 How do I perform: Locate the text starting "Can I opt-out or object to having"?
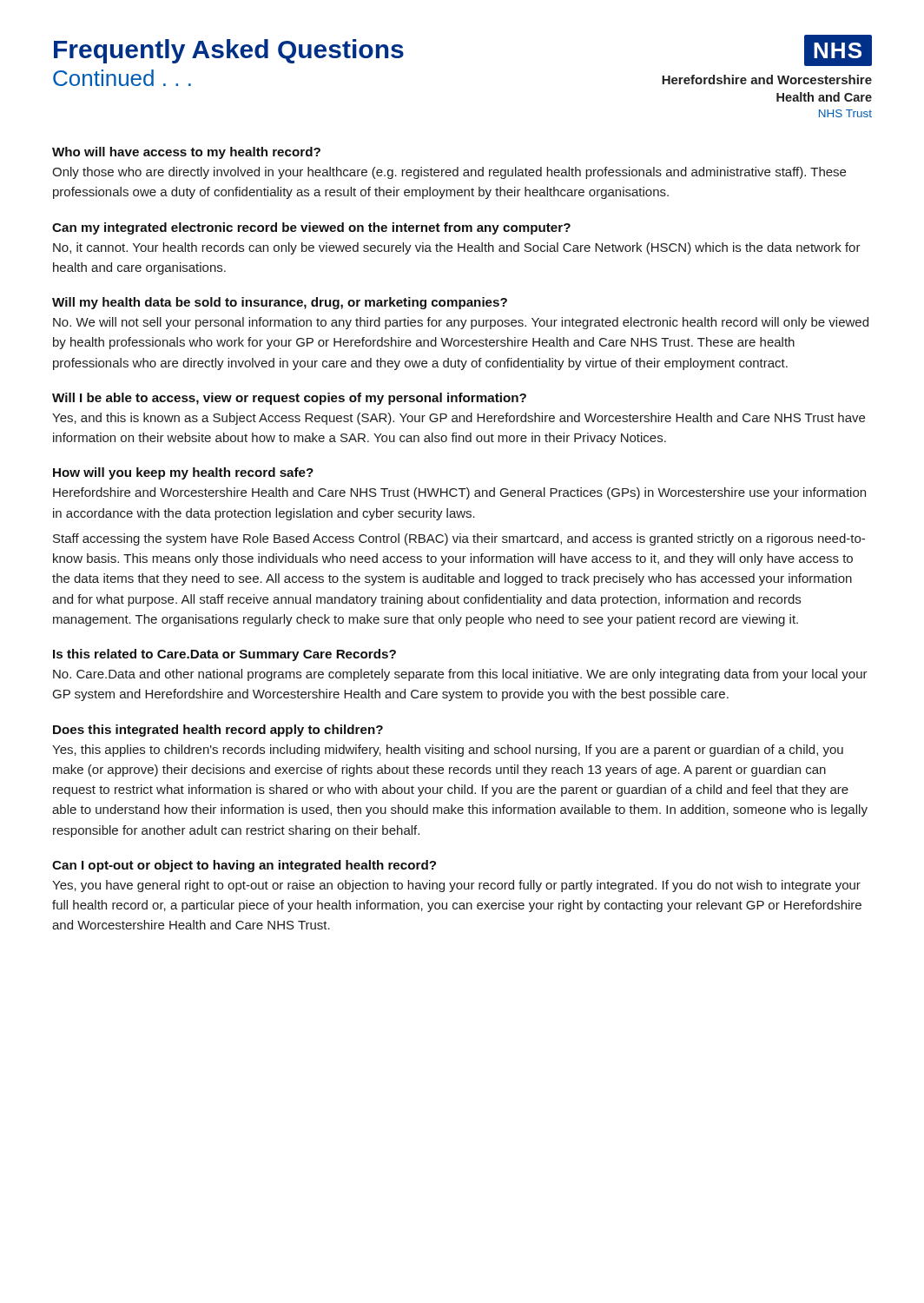click(x=244, y=865)
